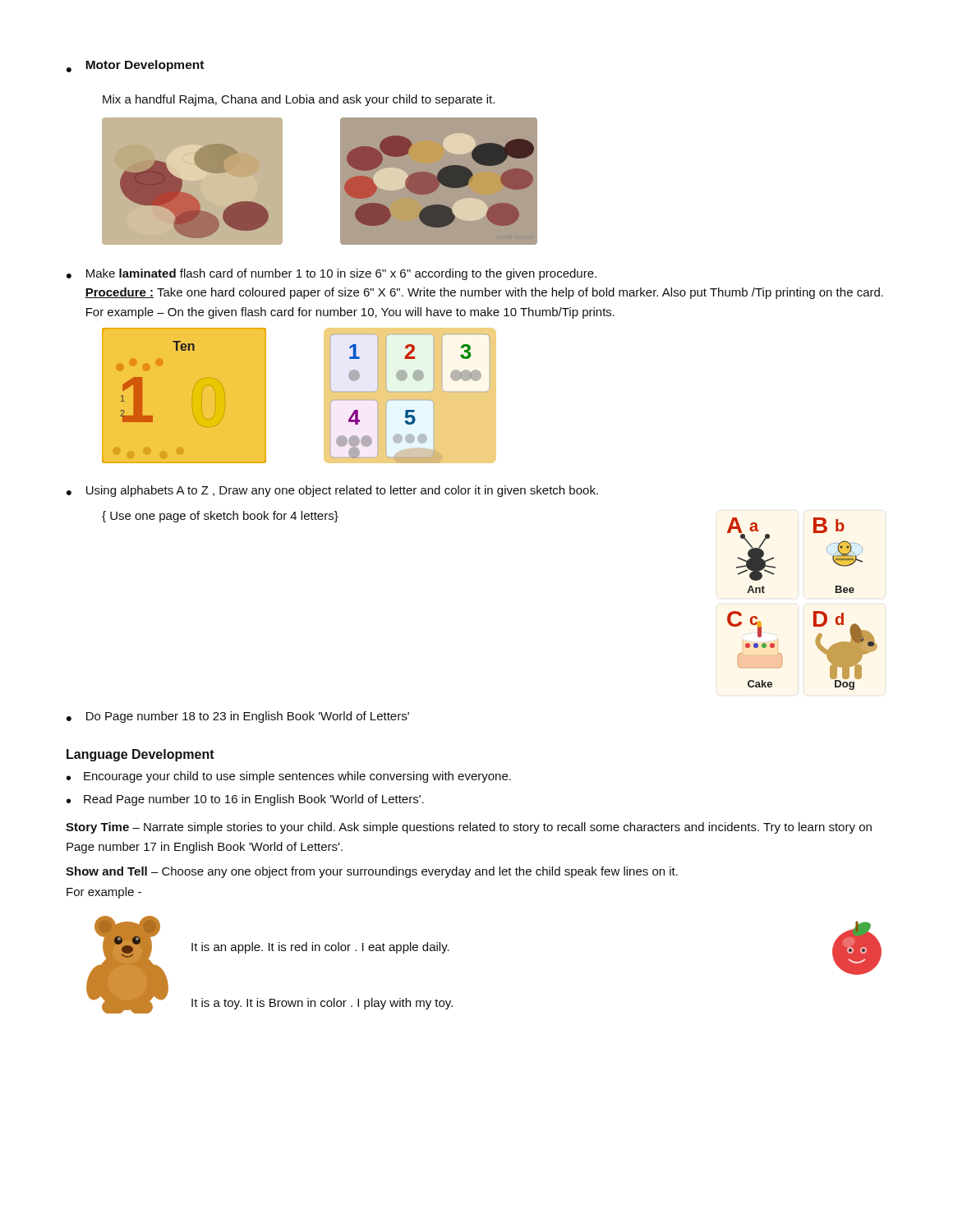The width and height of the screenshot is (953, 1232).
Task: Select the block starting "{ Use one page"
Action: click(x=220, y=515)
